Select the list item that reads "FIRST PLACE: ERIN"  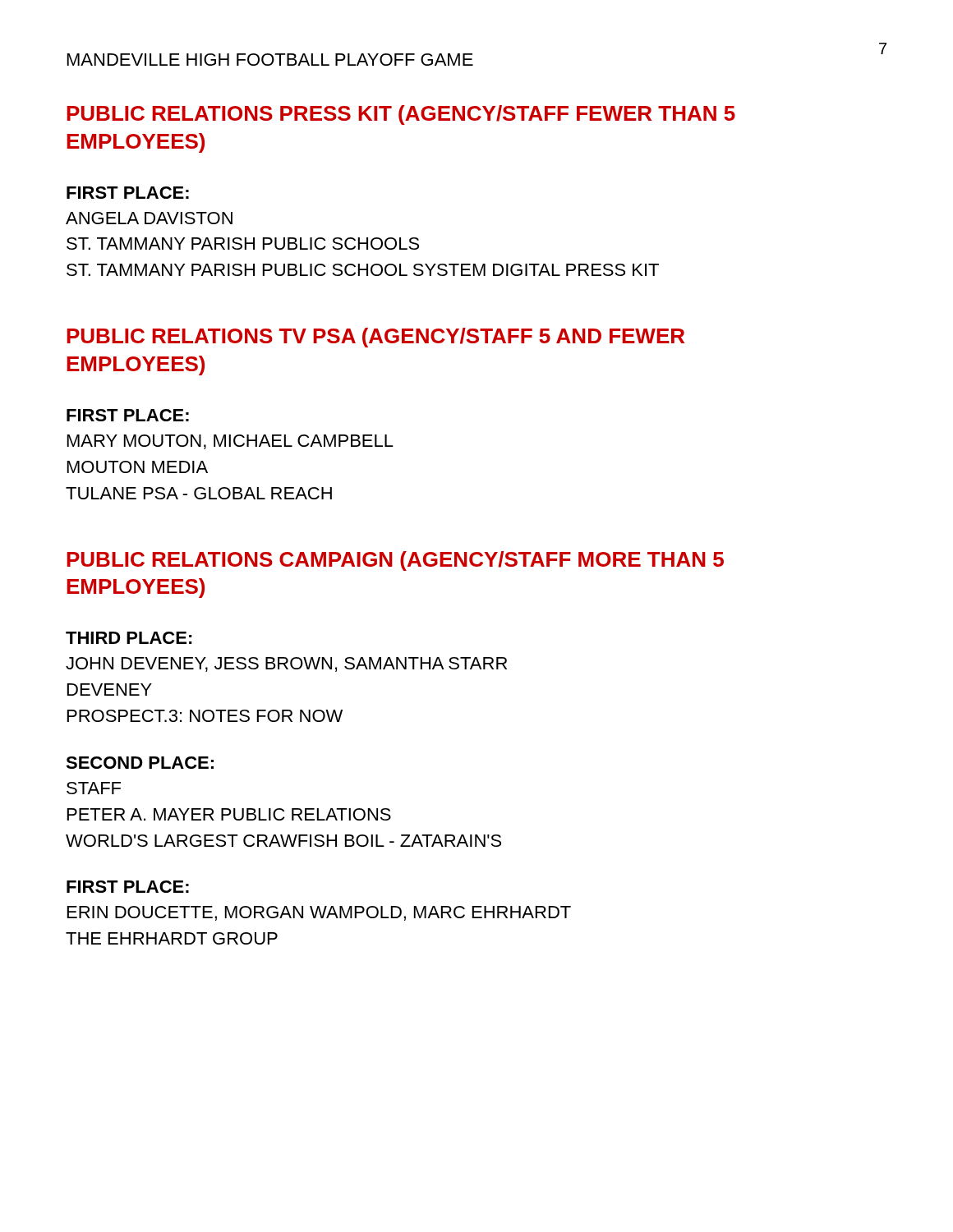pos(476,914)
